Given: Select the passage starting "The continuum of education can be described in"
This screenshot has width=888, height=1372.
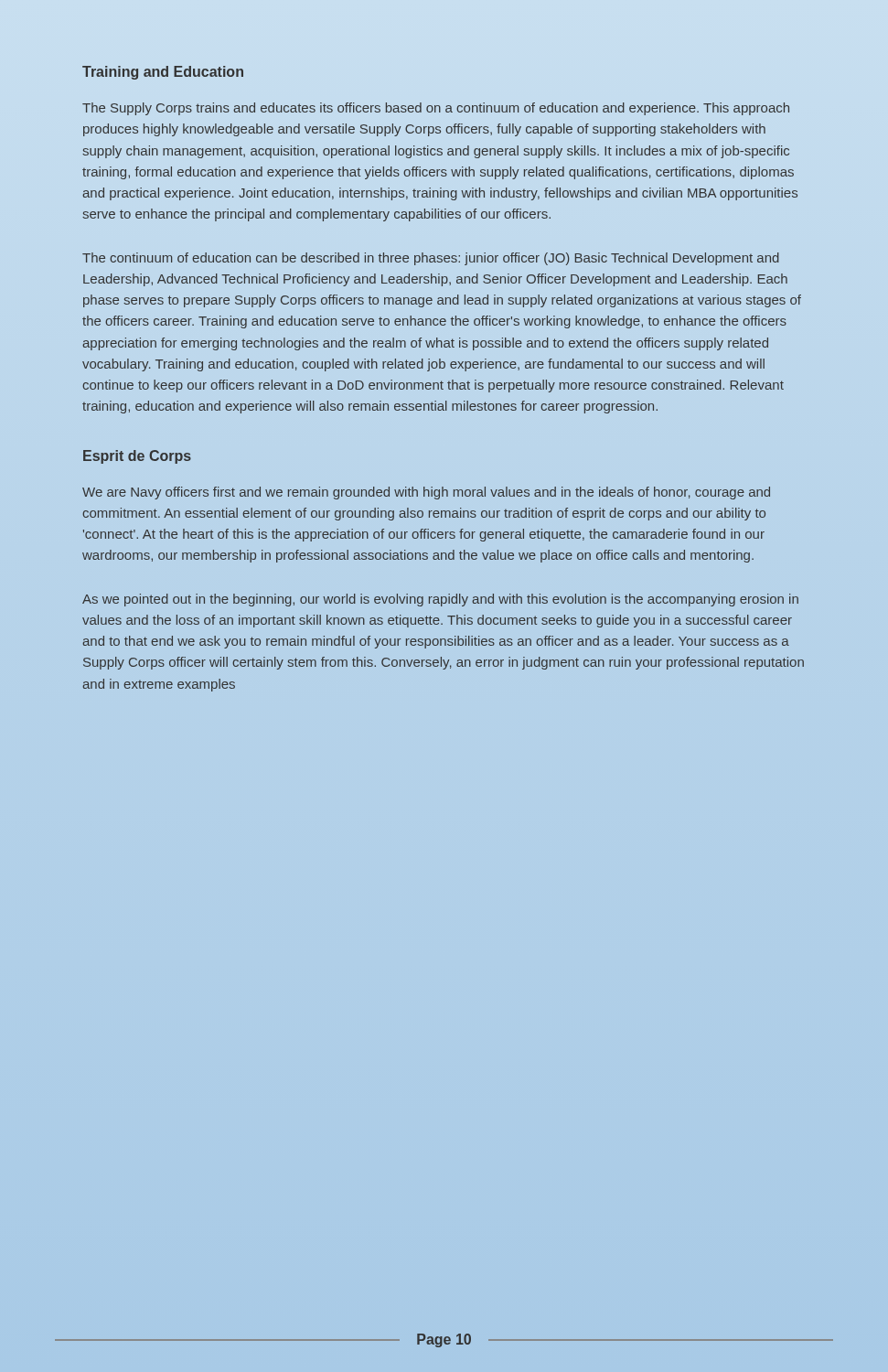Looking at the screenshot, I should click(442, 331).
